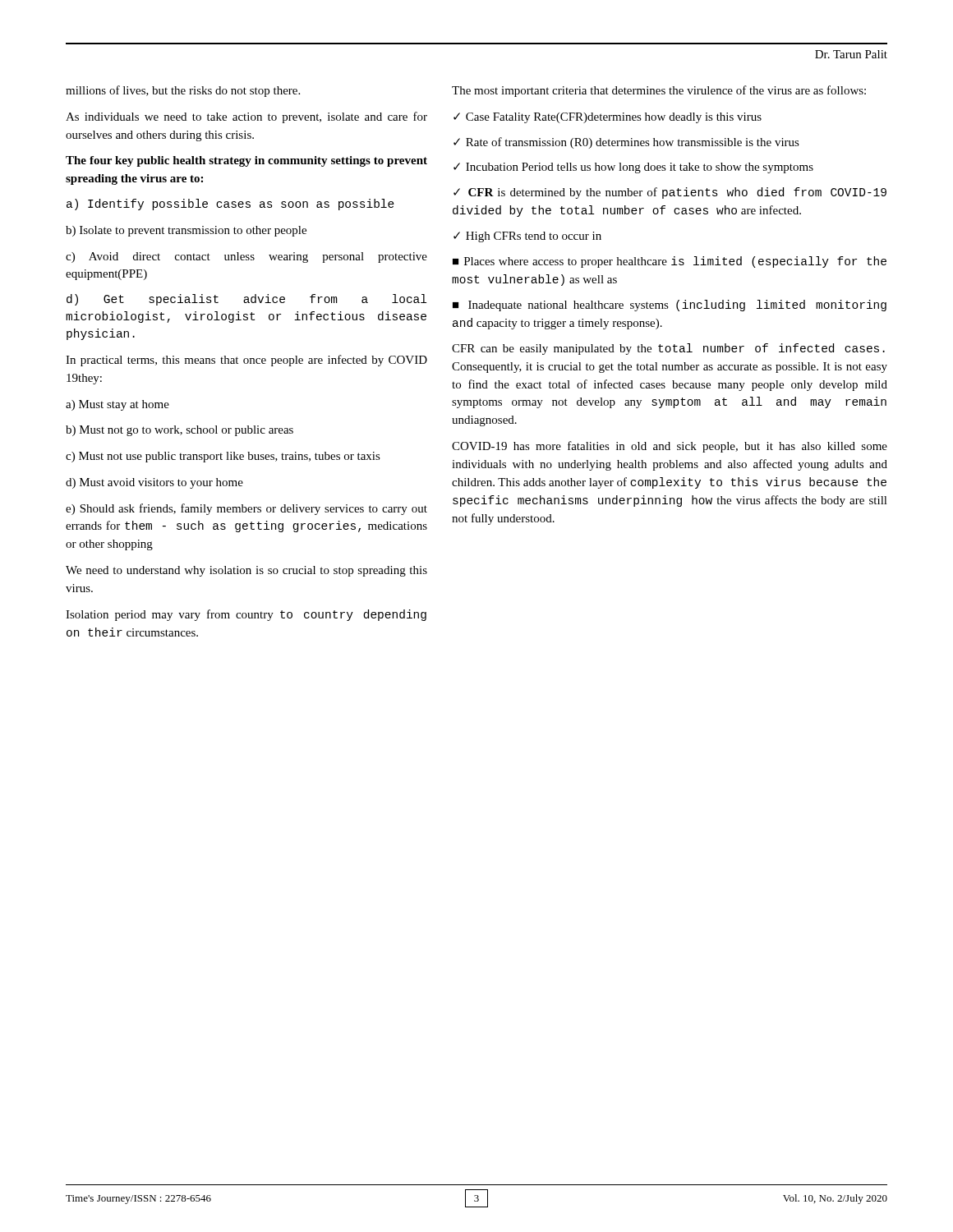Navigate to the block starting "d) Get specialist advice from a local"
The height and width of the screenshot is (1232, 953).
coord(246,317)
